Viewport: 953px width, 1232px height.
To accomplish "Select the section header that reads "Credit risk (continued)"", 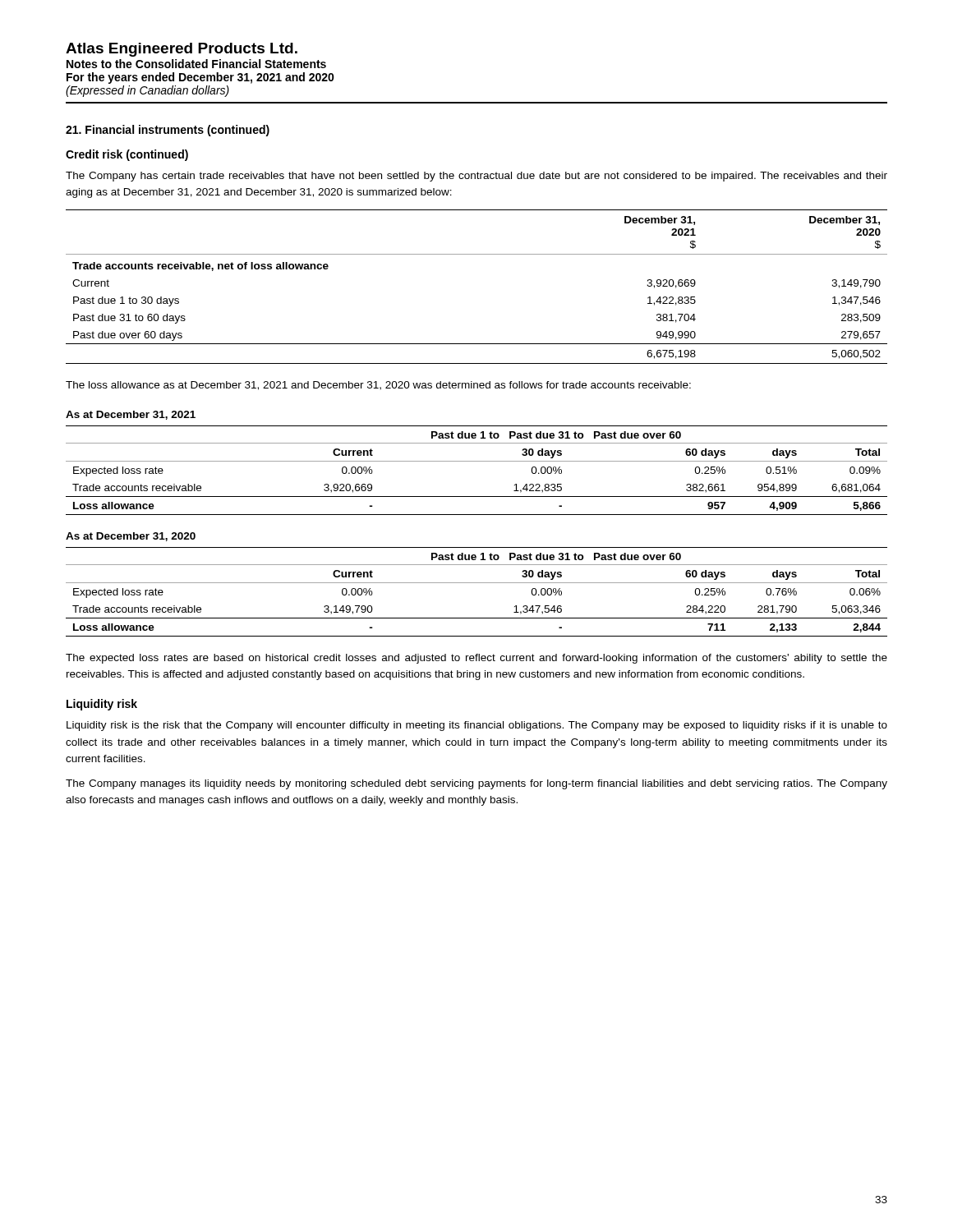I will point(127,154).
